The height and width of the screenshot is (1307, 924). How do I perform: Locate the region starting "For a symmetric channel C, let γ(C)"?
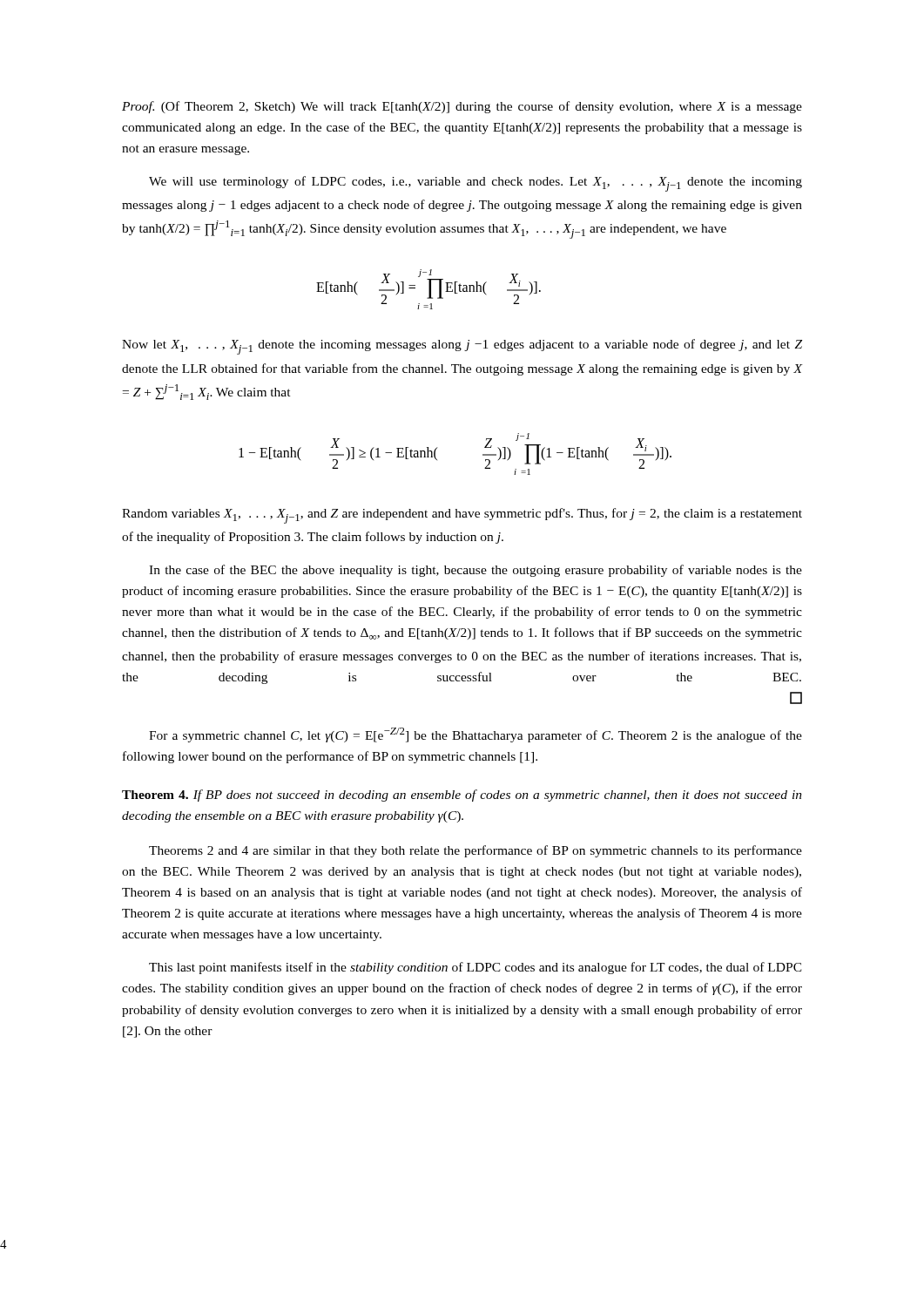tap(462, 745)
